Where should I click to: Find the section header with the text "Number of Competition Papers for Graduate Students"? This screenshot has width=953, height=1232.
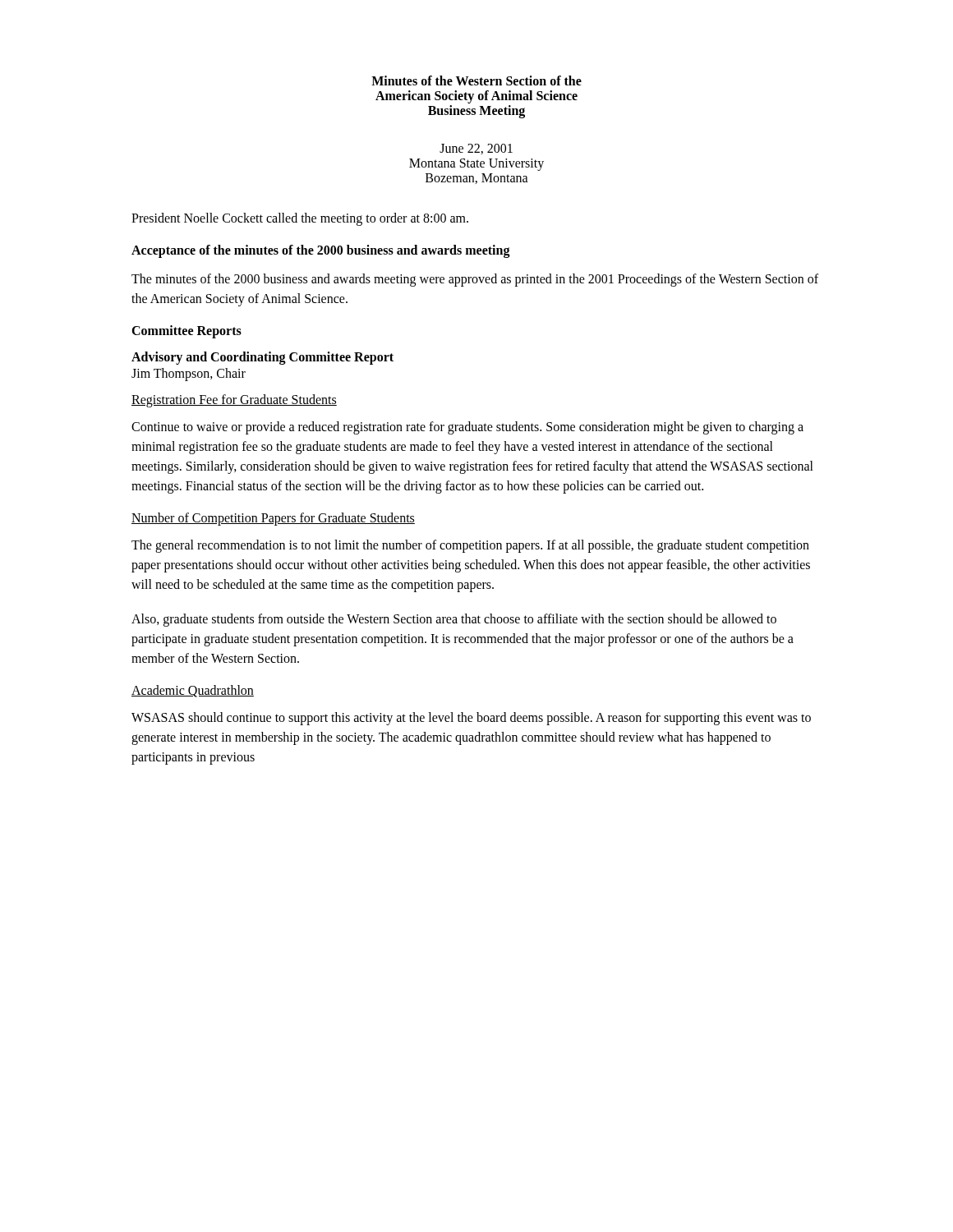click(x=273, y=518)
